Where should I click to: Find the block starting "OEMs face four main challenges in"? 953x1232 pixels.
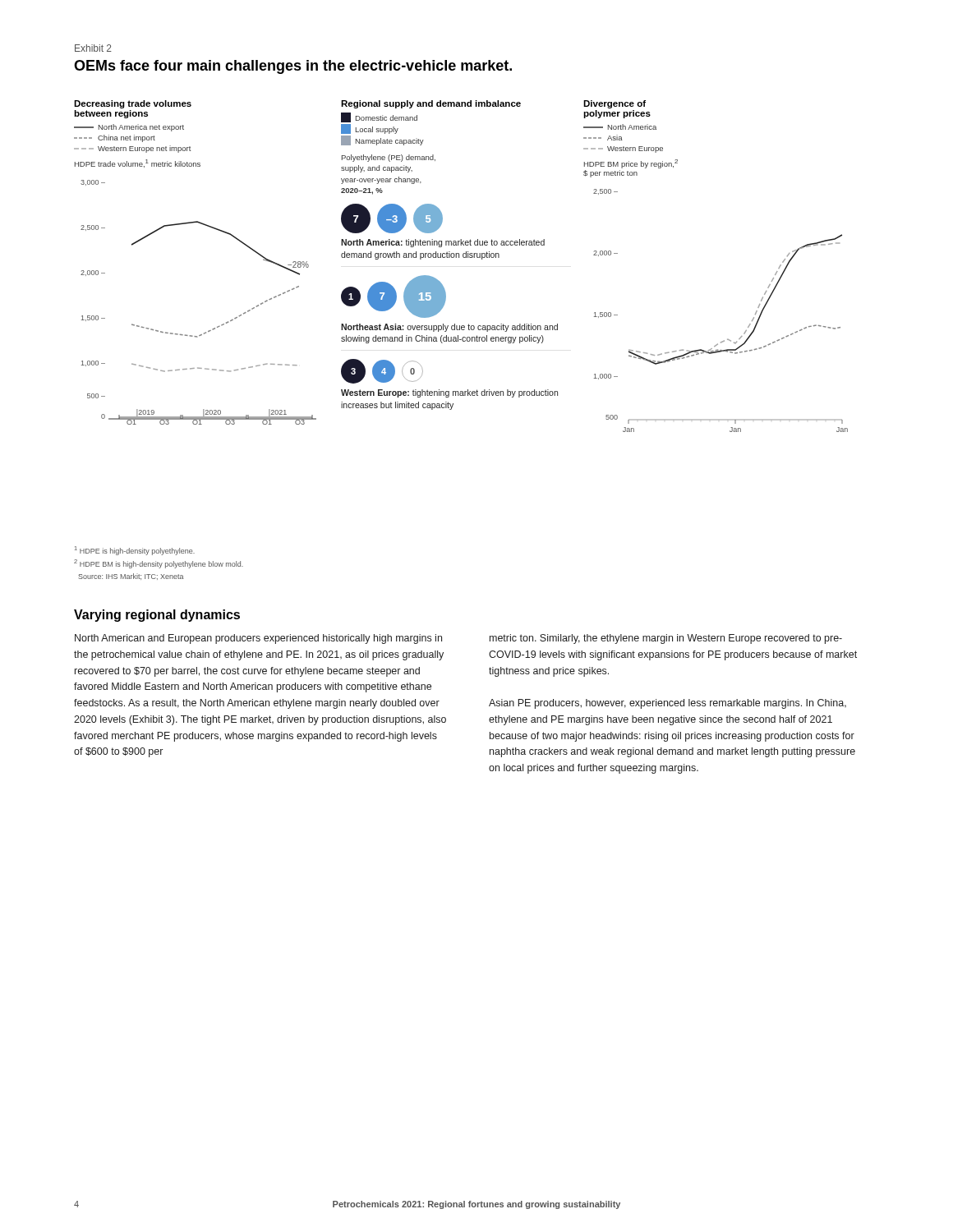(x=293, y=66)
